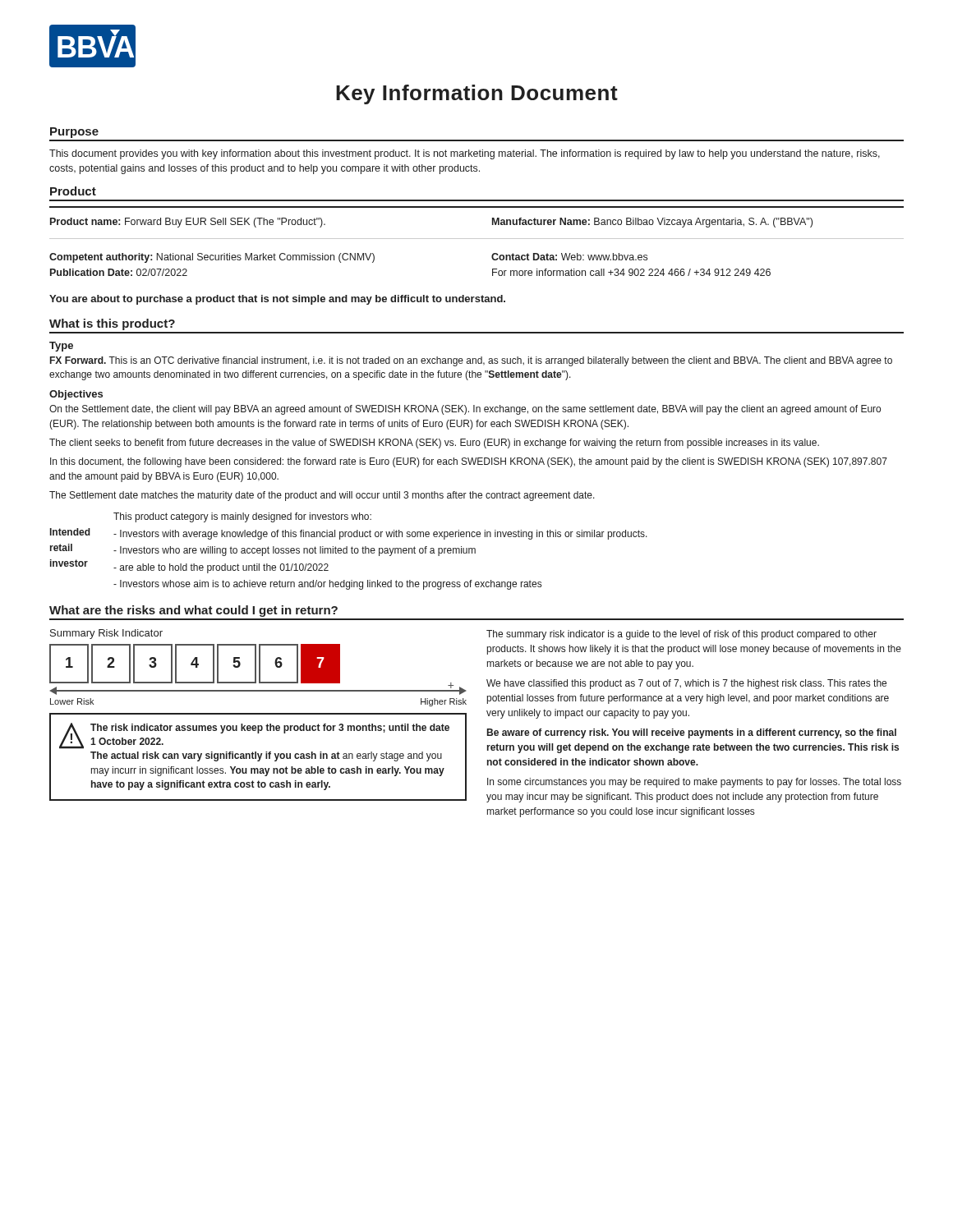Locate the text block that says "FX Forward. This is an OTC derivative financial"
The width and height of the screenshot is (953, 1232).
coord(471,367)
